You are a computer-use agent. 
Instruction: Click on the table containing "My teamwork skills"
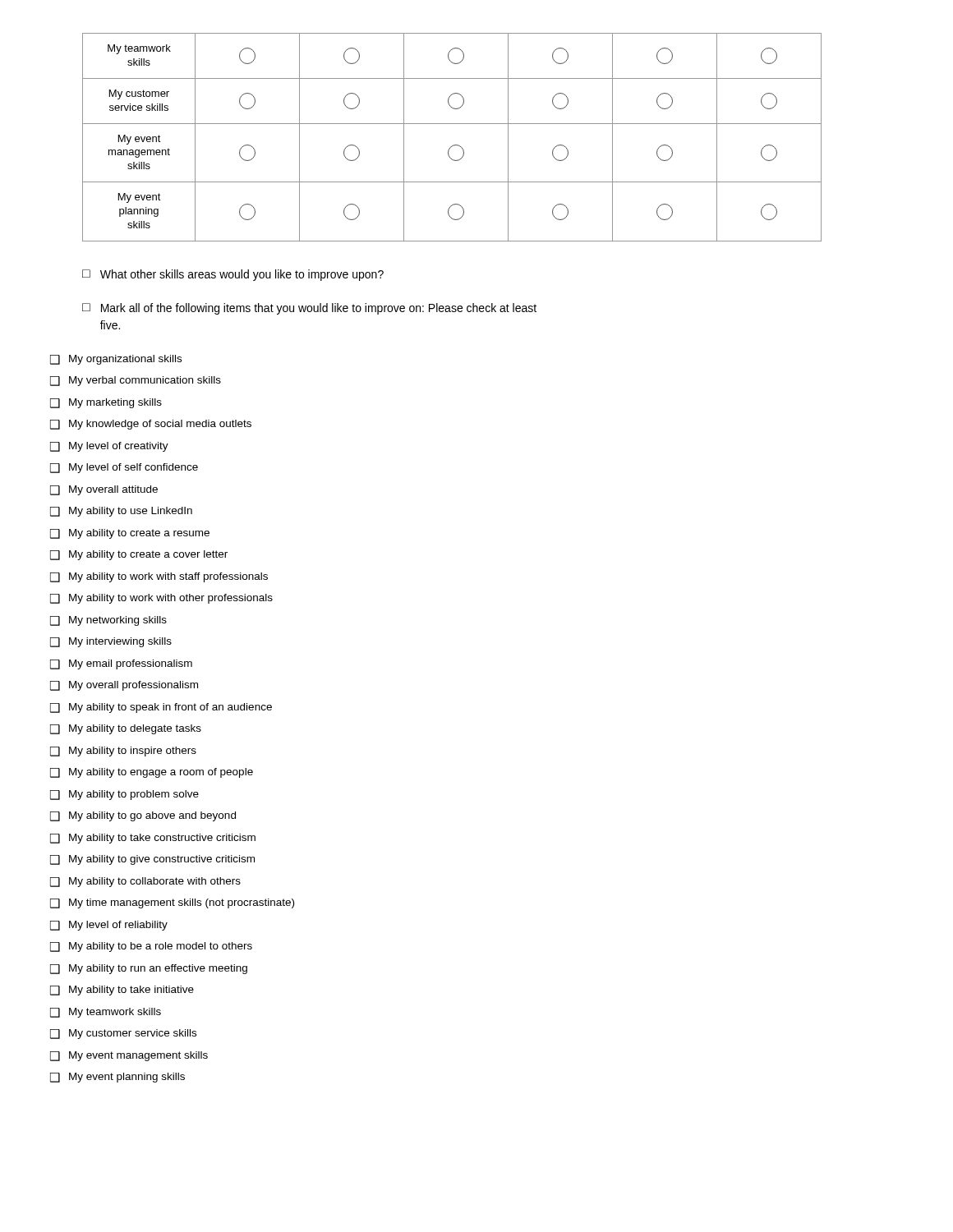coord(476,137)
